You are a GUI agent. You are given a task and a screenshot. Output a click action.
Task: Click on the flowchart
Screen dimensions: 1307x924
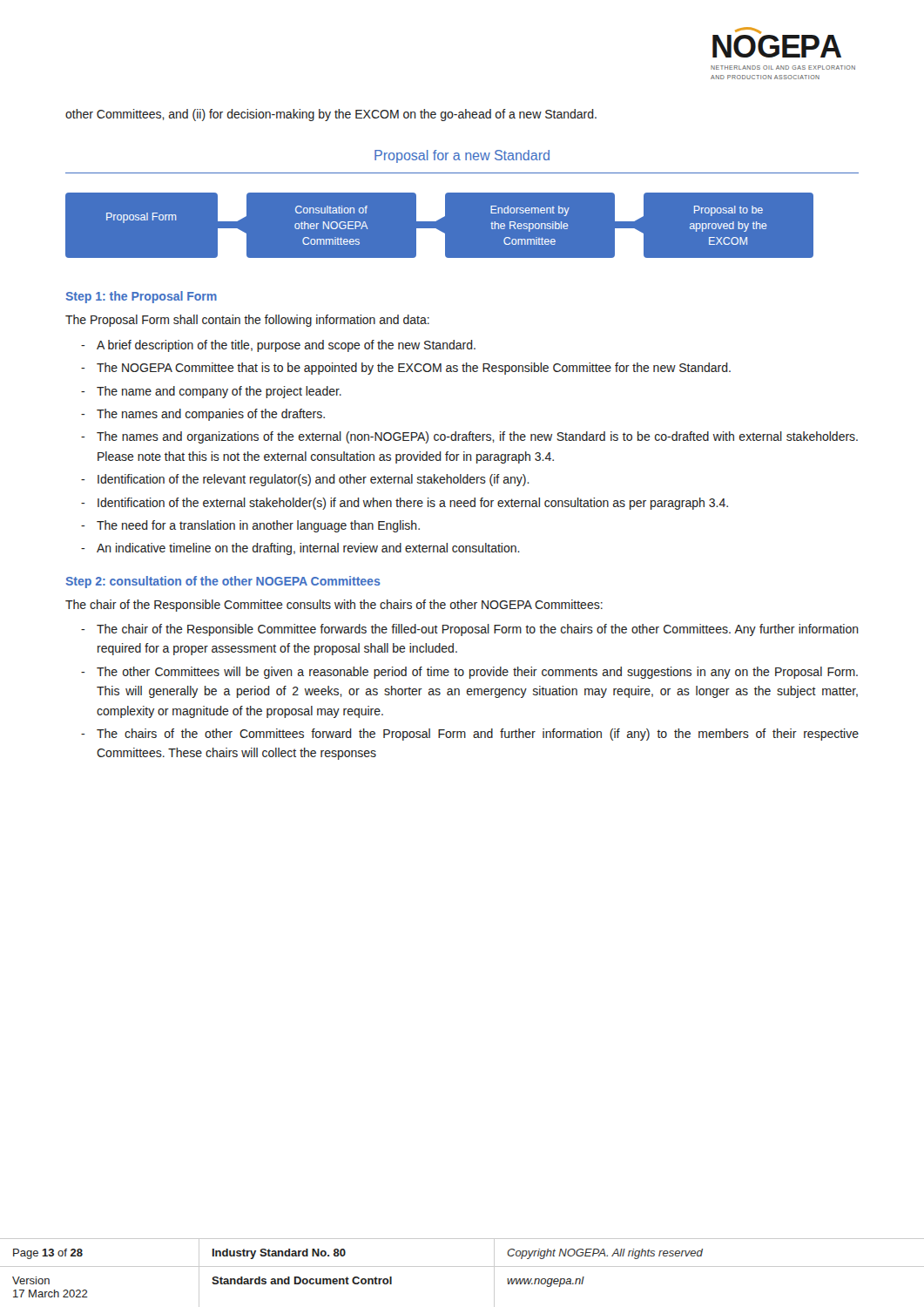point(462,229)
